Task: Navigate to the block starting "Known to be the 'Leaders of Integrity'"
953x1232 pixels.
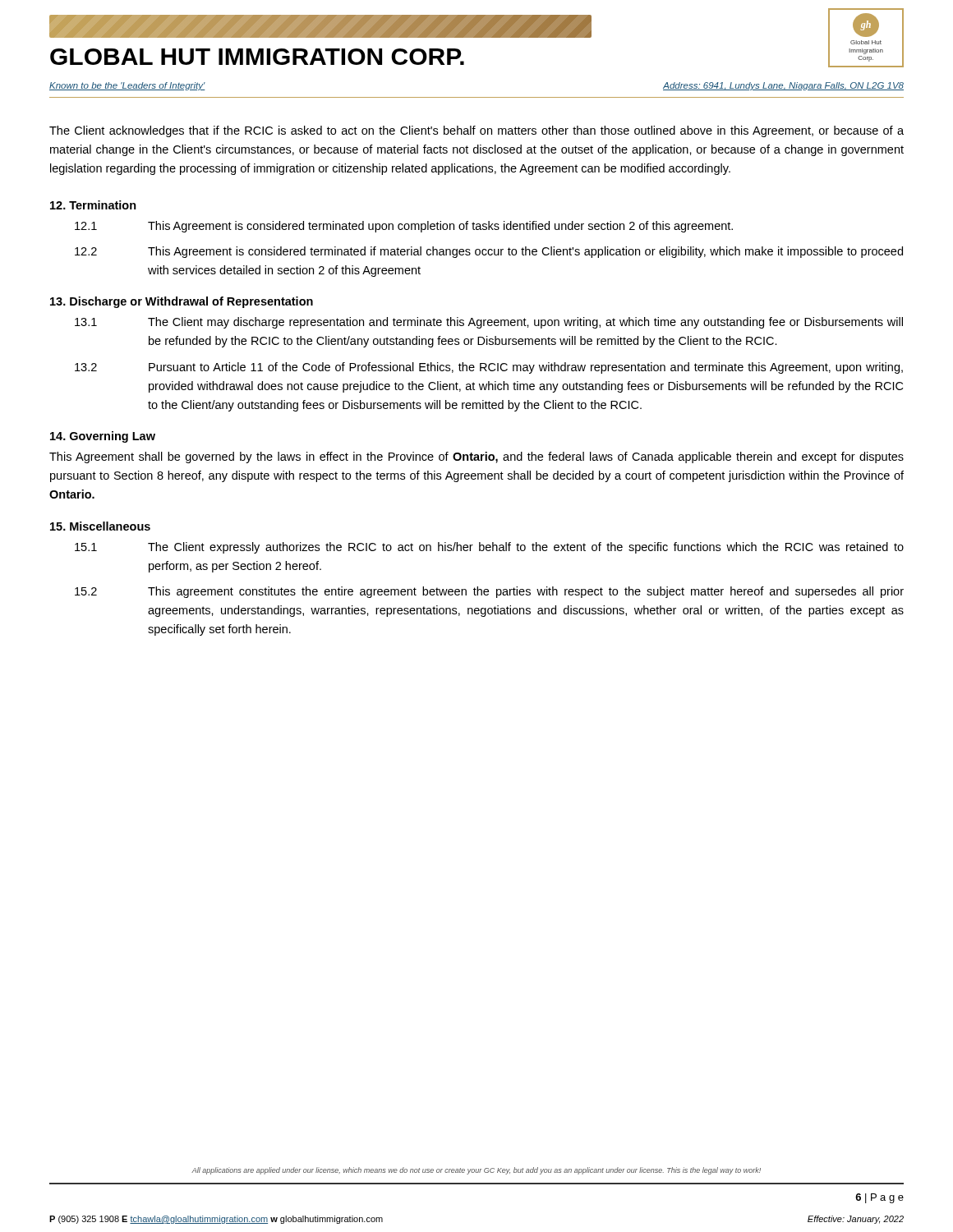Action: click(x=127, y=85)
